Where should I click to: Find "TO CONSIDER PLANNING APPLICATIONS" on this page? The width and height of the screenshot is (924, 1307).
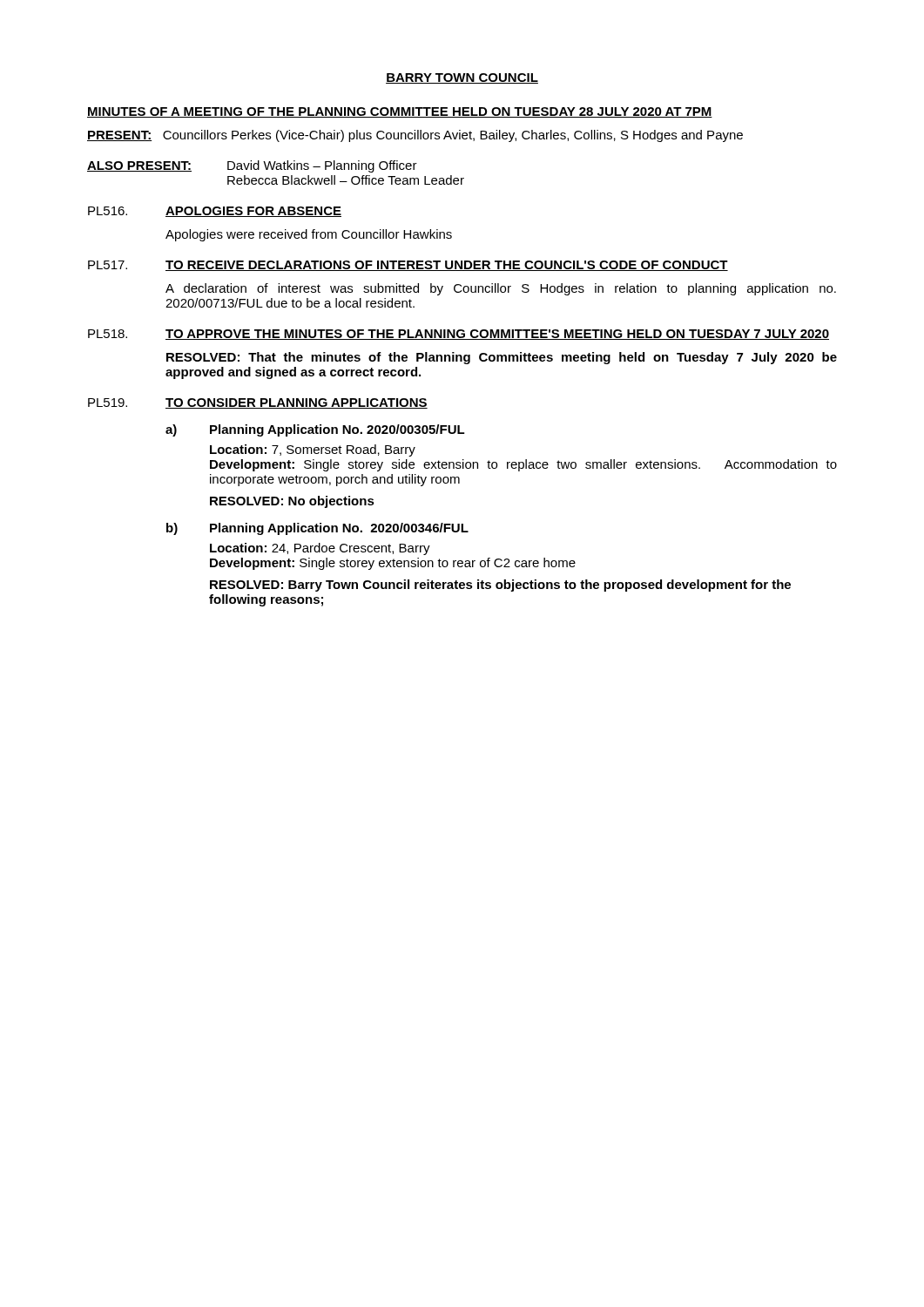click(x=296, y=402)
